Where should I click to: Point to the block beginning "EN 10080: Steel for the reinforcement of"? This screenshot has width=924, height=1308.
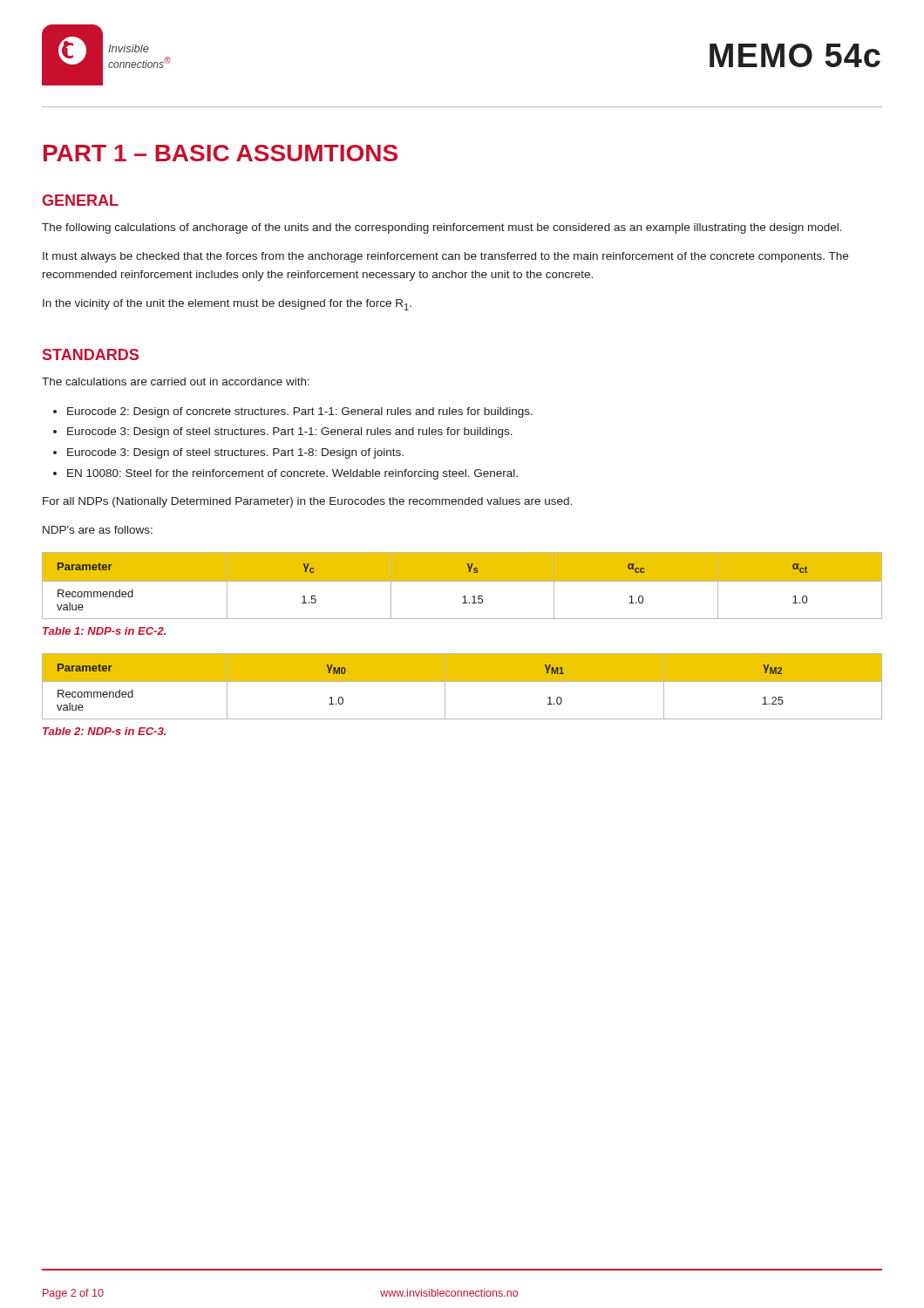click(x=292, y=473)
